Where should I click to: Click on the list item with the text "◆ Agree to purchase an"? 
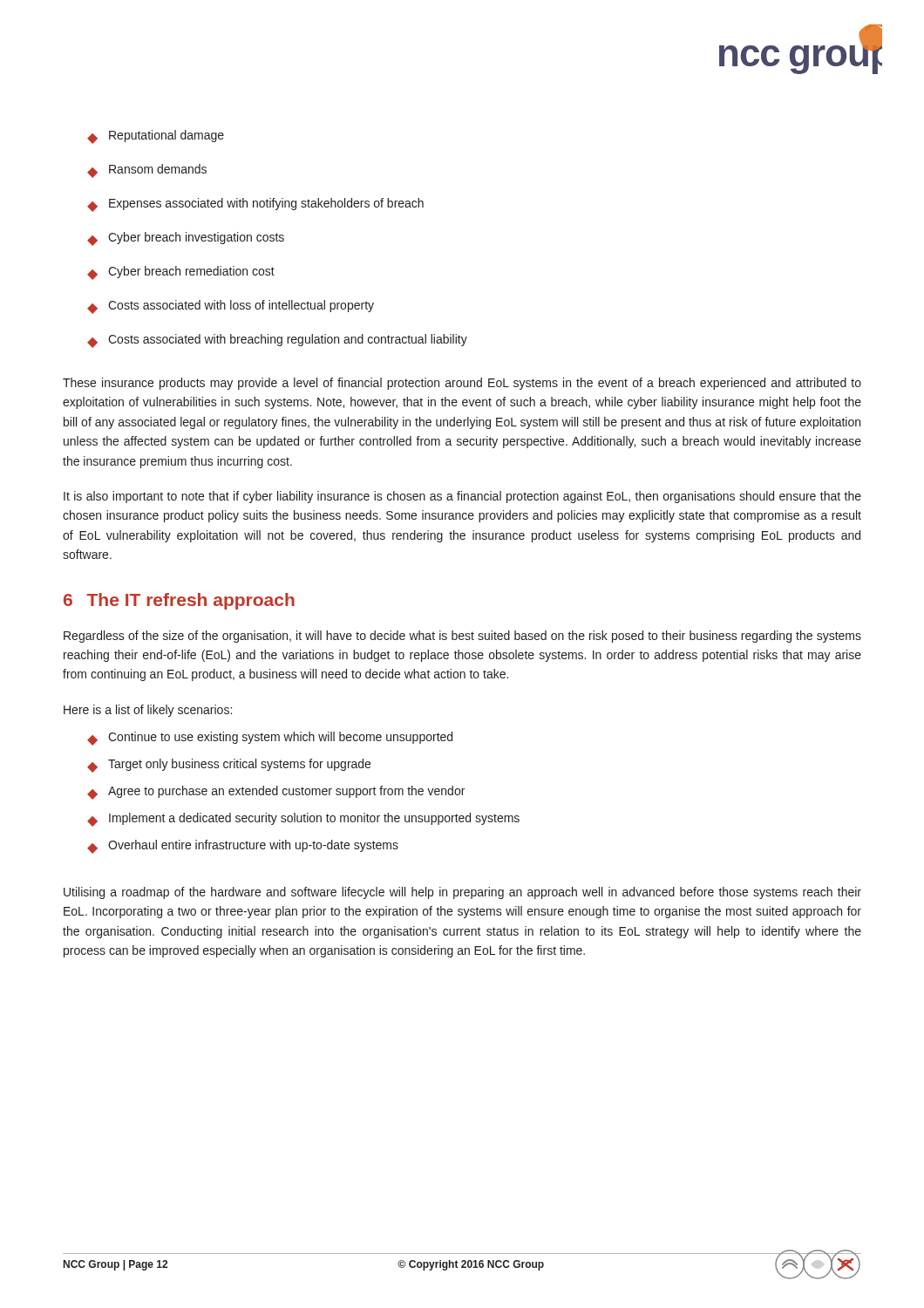tap(276, 793)
